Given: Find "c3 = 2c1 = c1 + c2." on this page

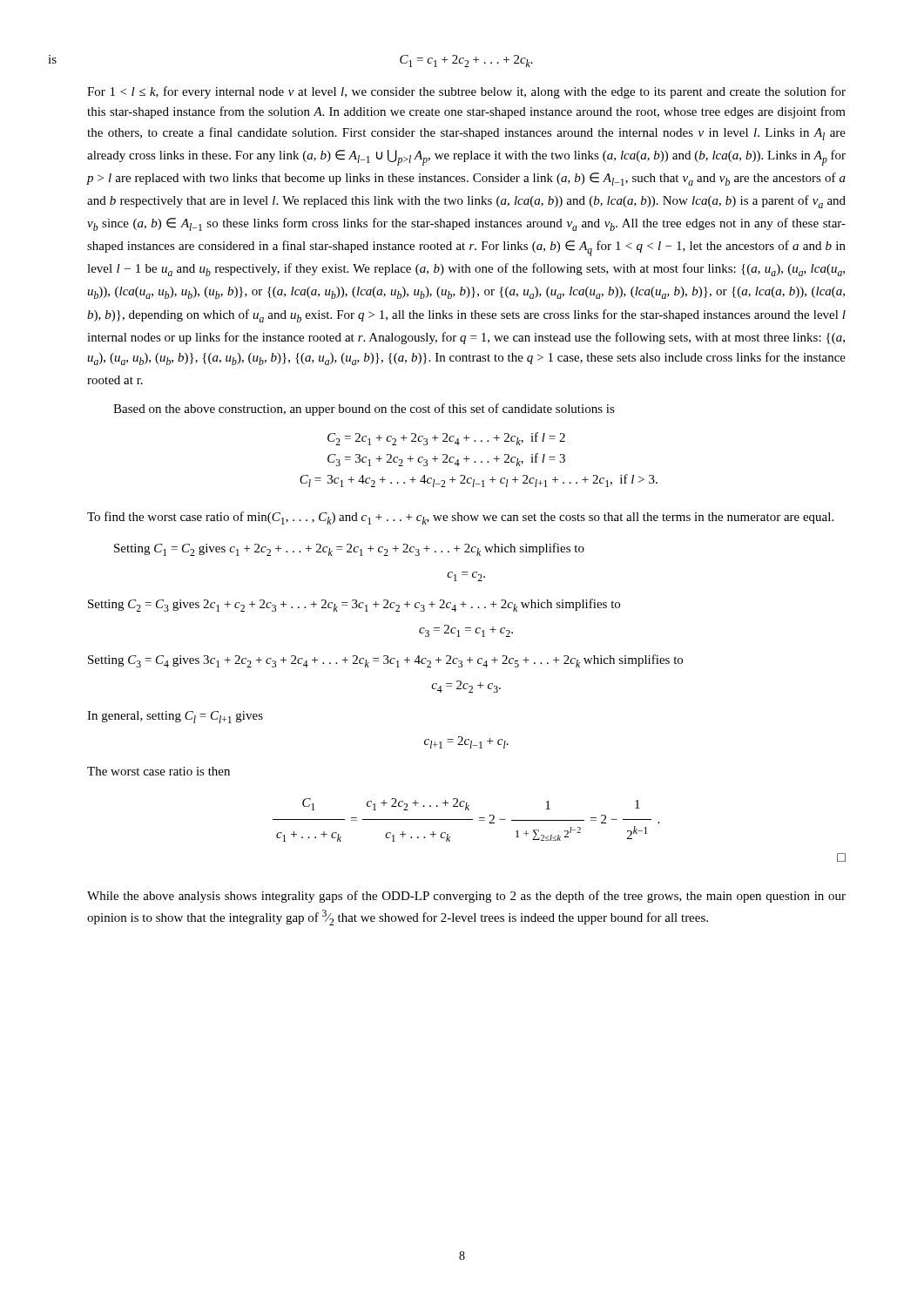Looking at the screenshot, I should tap(466, 631).
